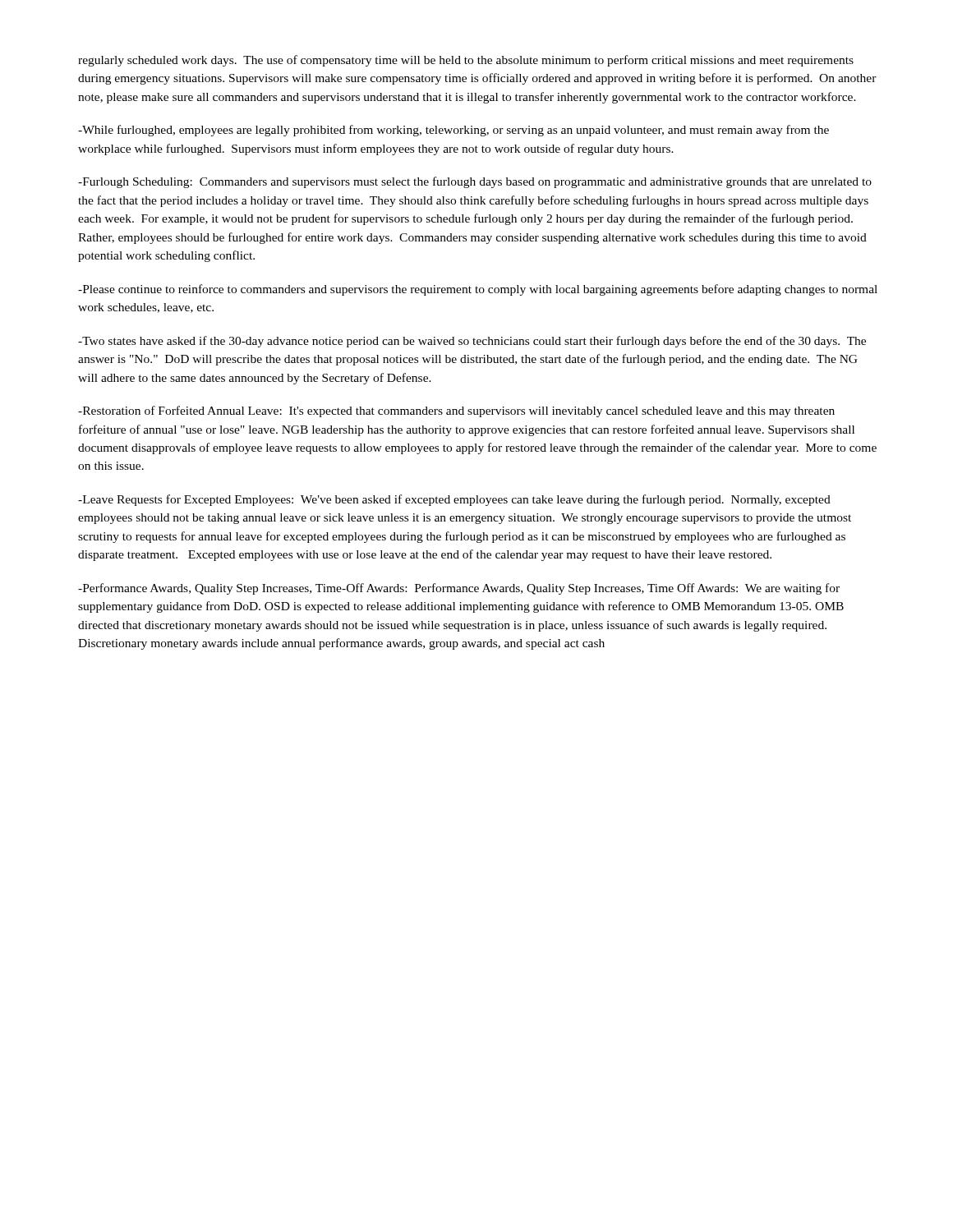
Task: Find the block starting "Performance Awards, Quality Step Increases, Time-Off Awards:"
Action: [x=461, y=615]
